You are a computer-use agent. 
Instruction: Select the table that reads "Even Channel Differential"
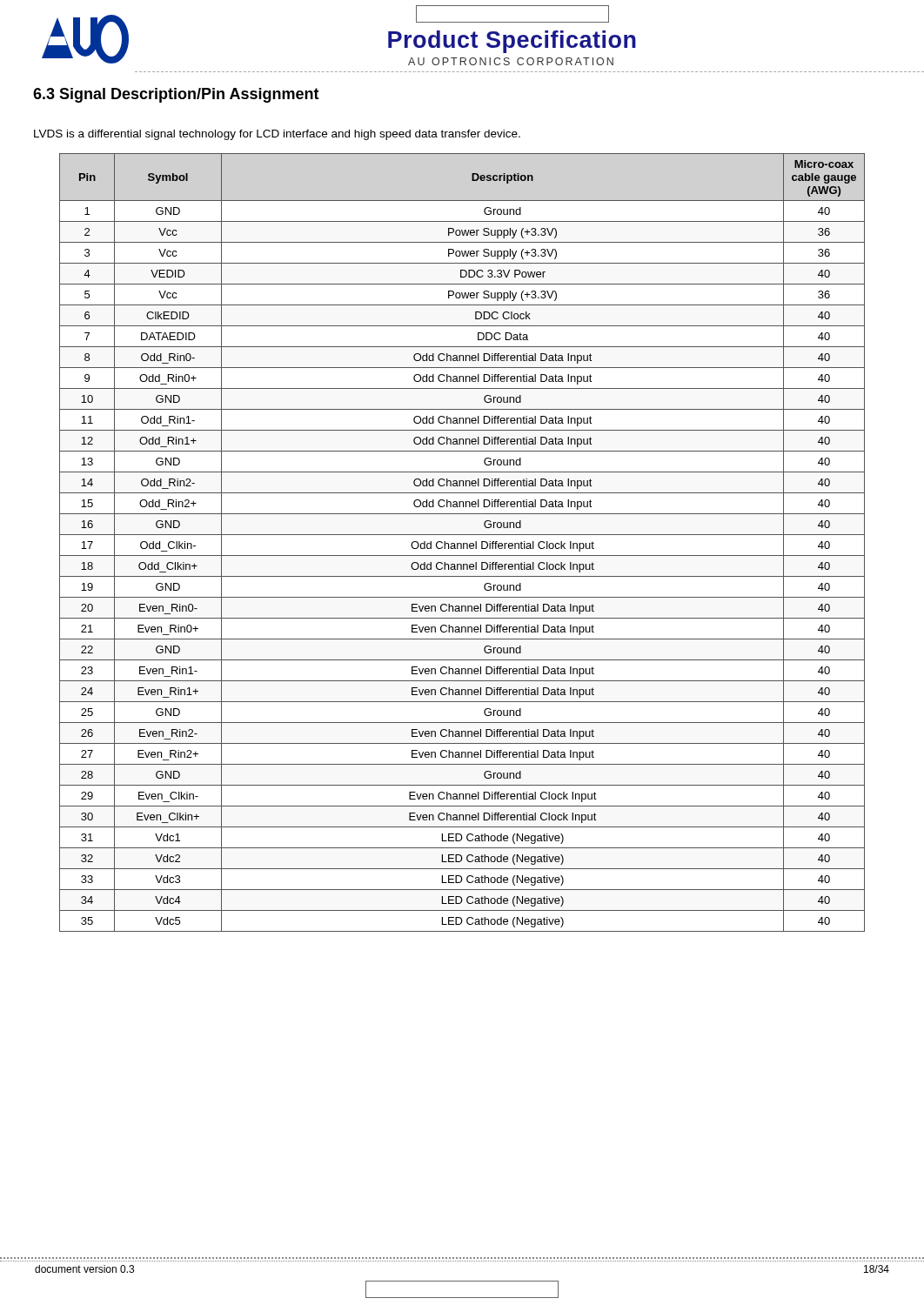[462, 542]
